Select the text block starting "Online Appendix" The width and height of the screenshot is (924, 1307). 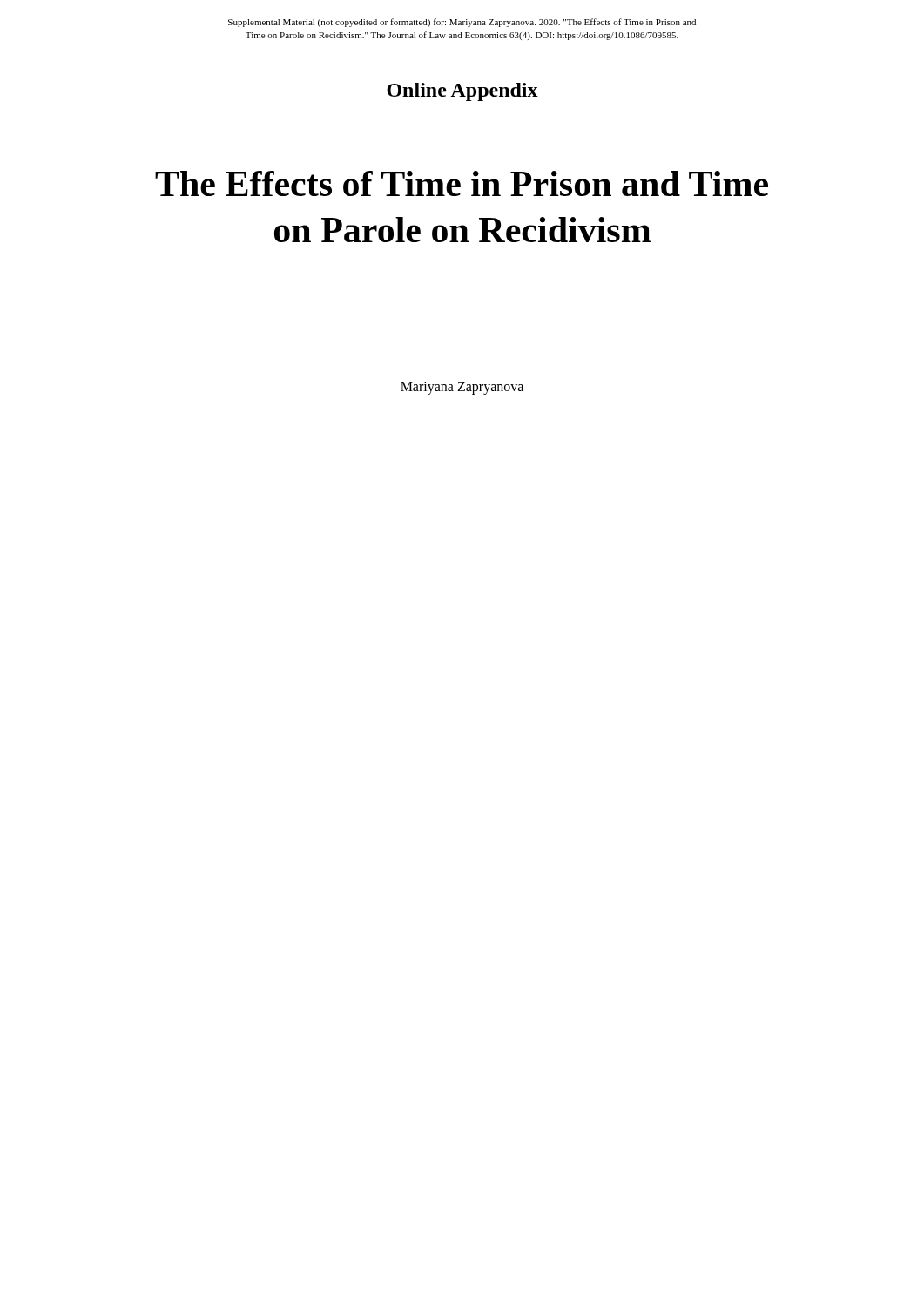click(462, 90)
